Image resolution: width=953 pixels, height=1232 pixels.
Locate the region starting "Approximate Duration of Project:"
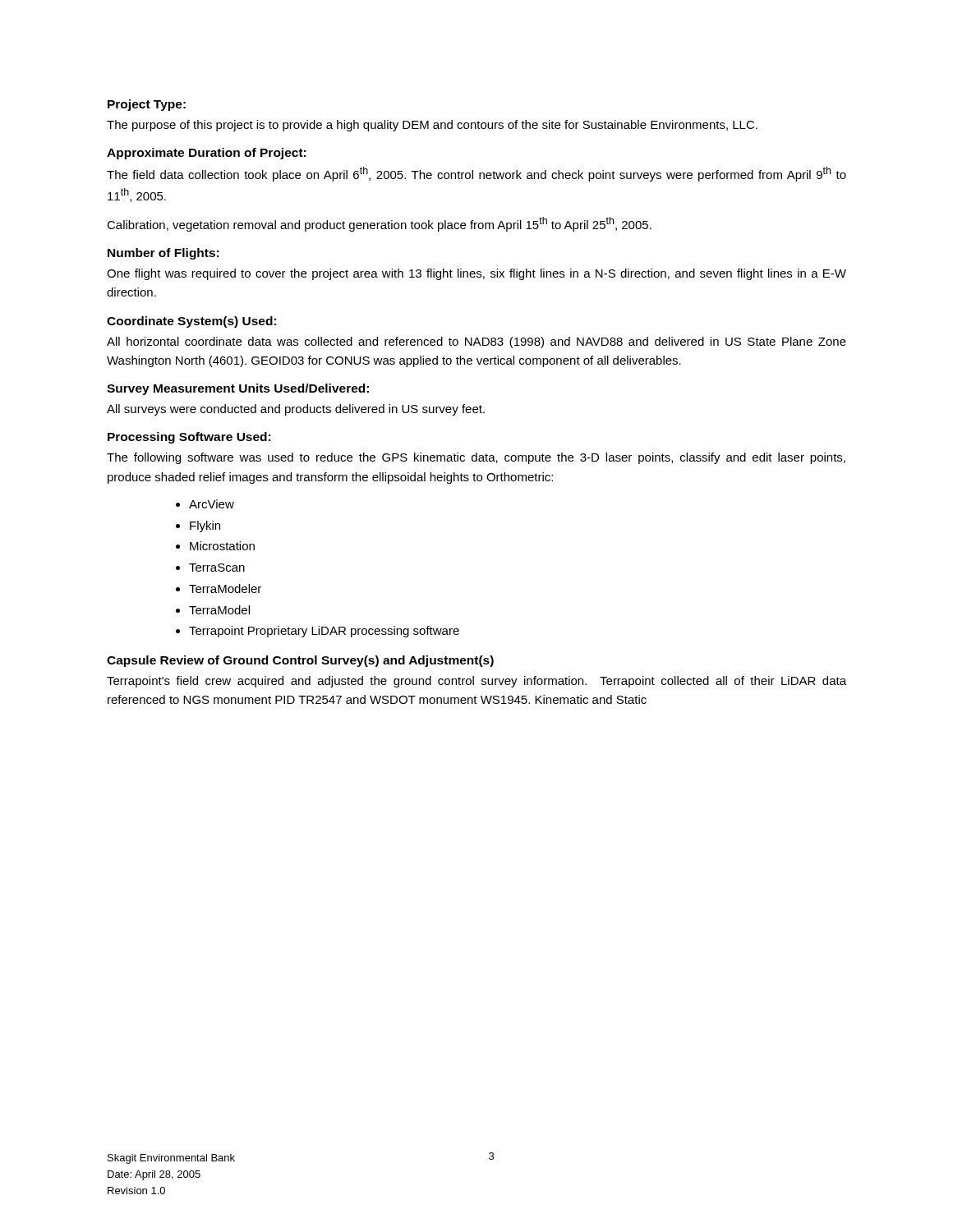[x=207, y=153]
